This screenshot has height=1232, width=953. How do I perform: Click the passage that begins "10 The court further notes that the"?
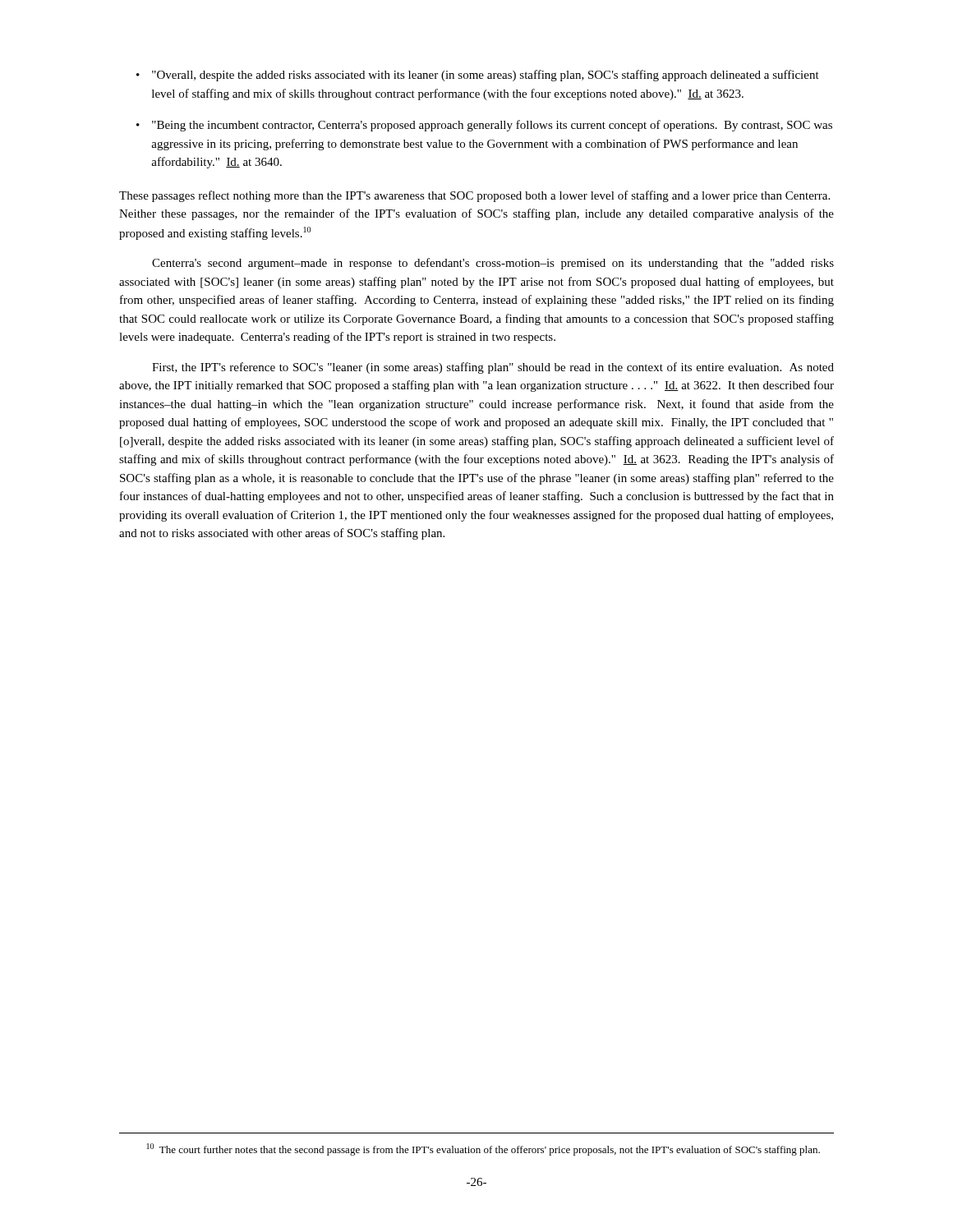pyautogui.click(x=470, y=1149)
